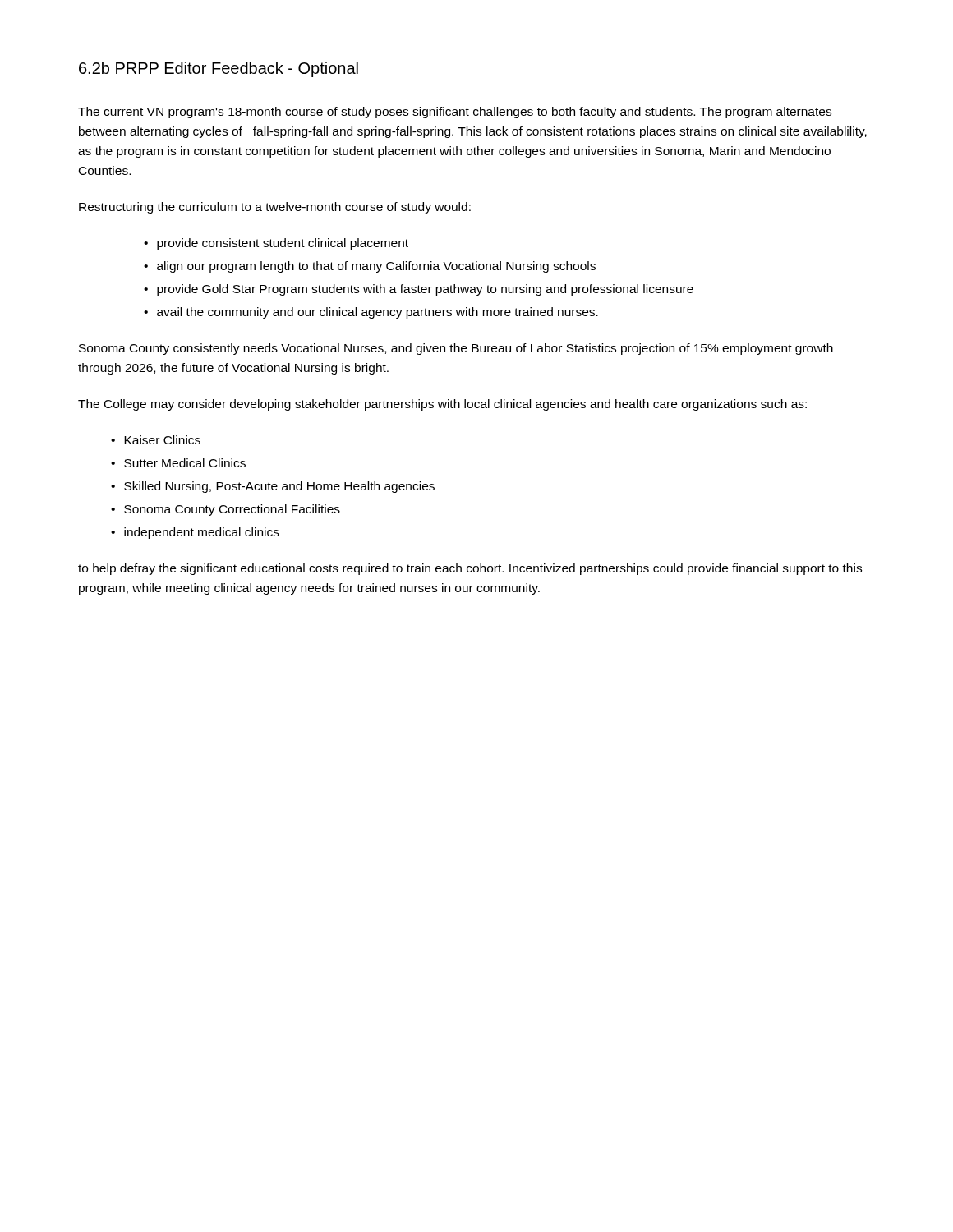Point to the region starting "•Skilled Nursing, Post-Acute and Home"

273,486
